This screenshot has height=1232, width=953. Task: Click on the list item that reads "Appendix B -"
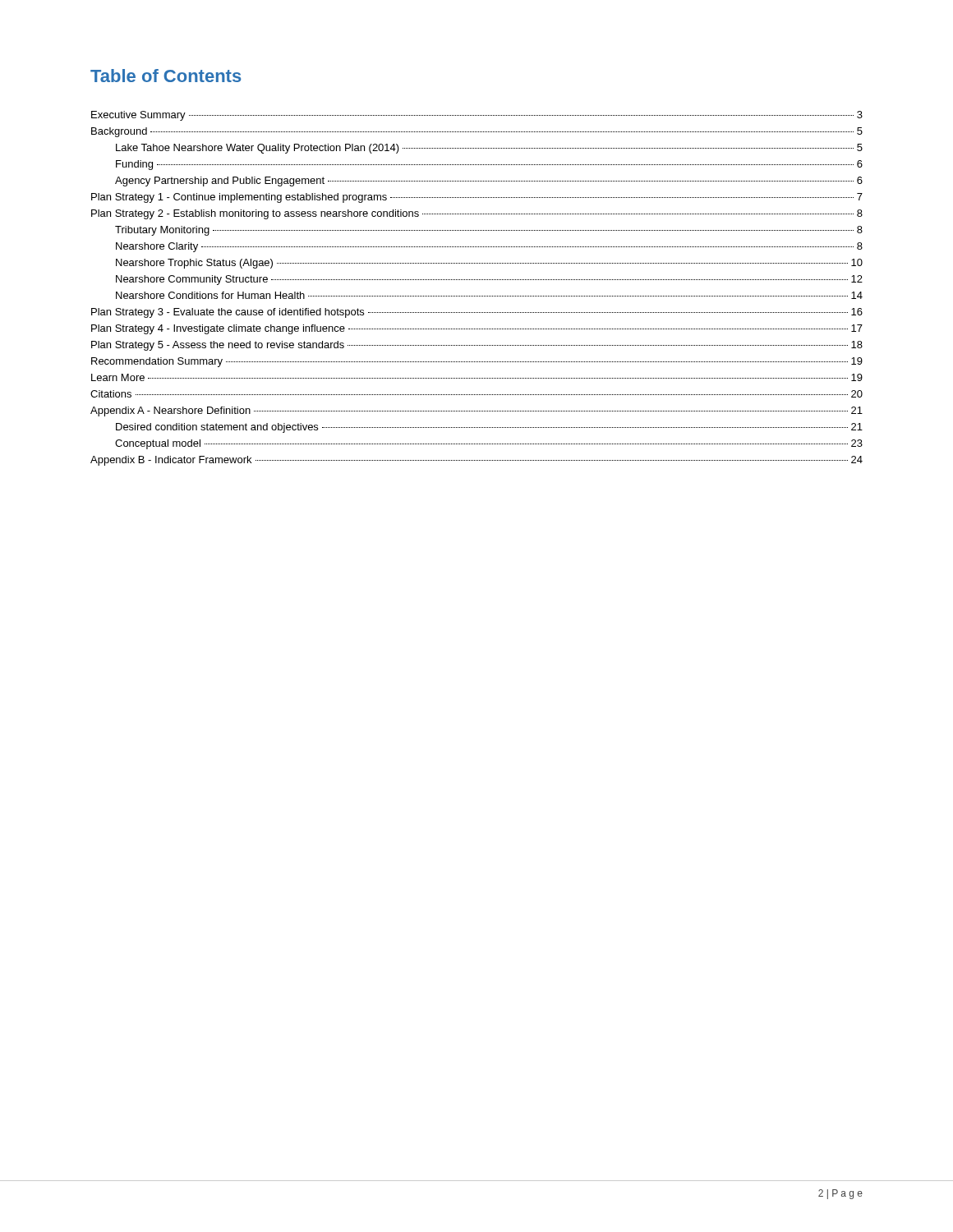point(476,460)
